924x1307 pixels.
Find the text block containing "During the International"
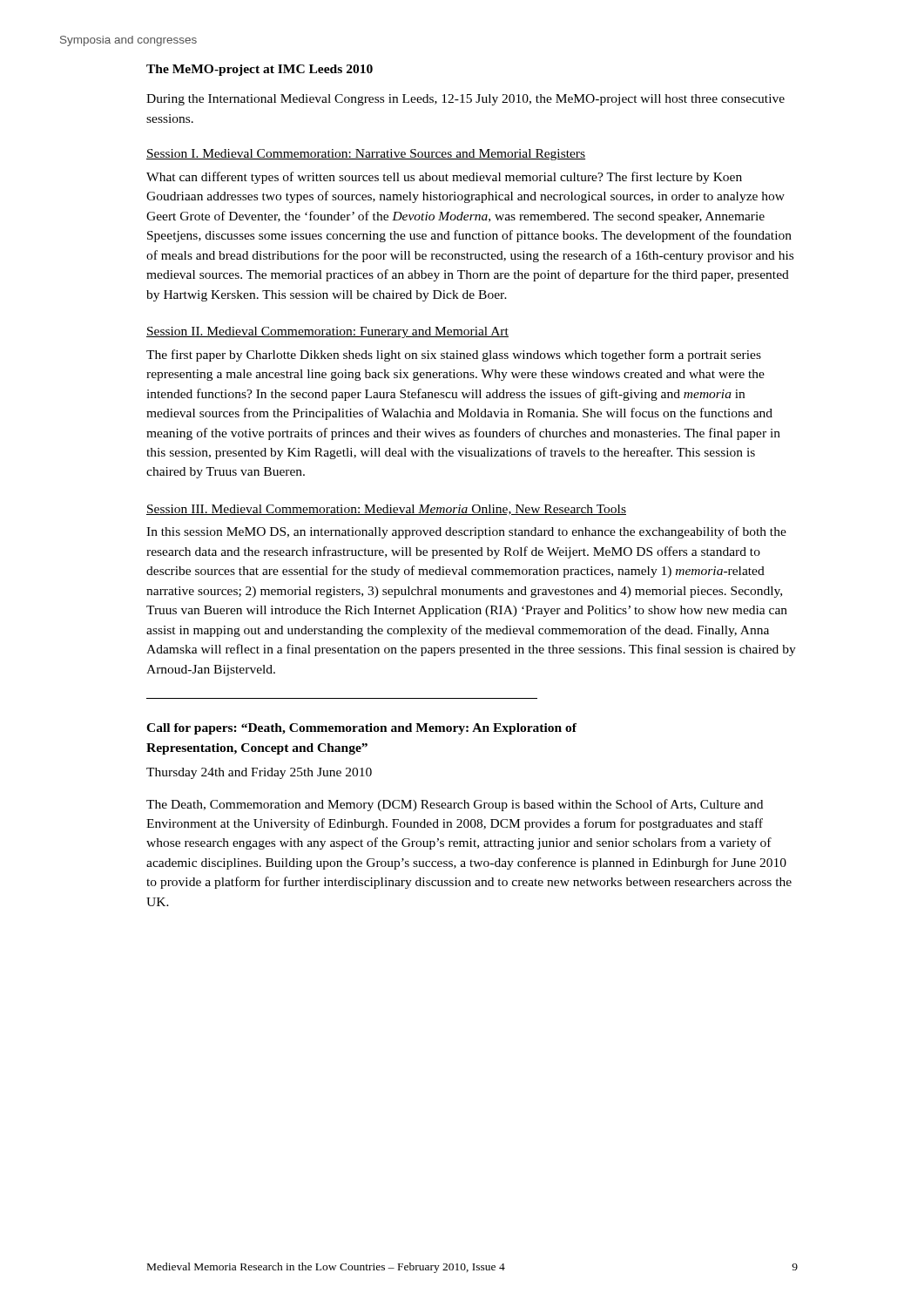tap(466, 108)
